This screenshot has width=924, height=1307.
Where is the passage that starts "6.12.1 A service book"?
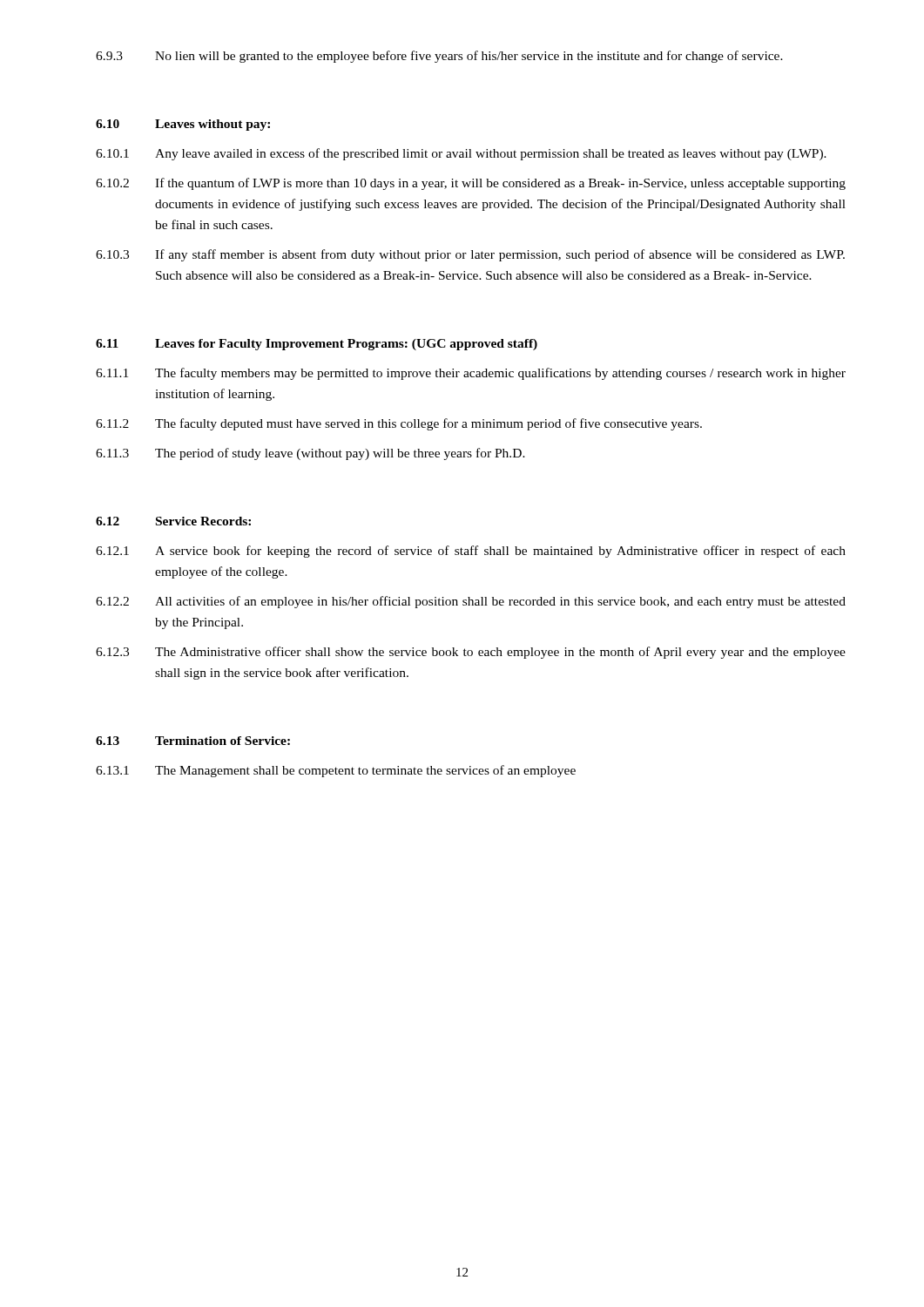(x=471, y=561)
